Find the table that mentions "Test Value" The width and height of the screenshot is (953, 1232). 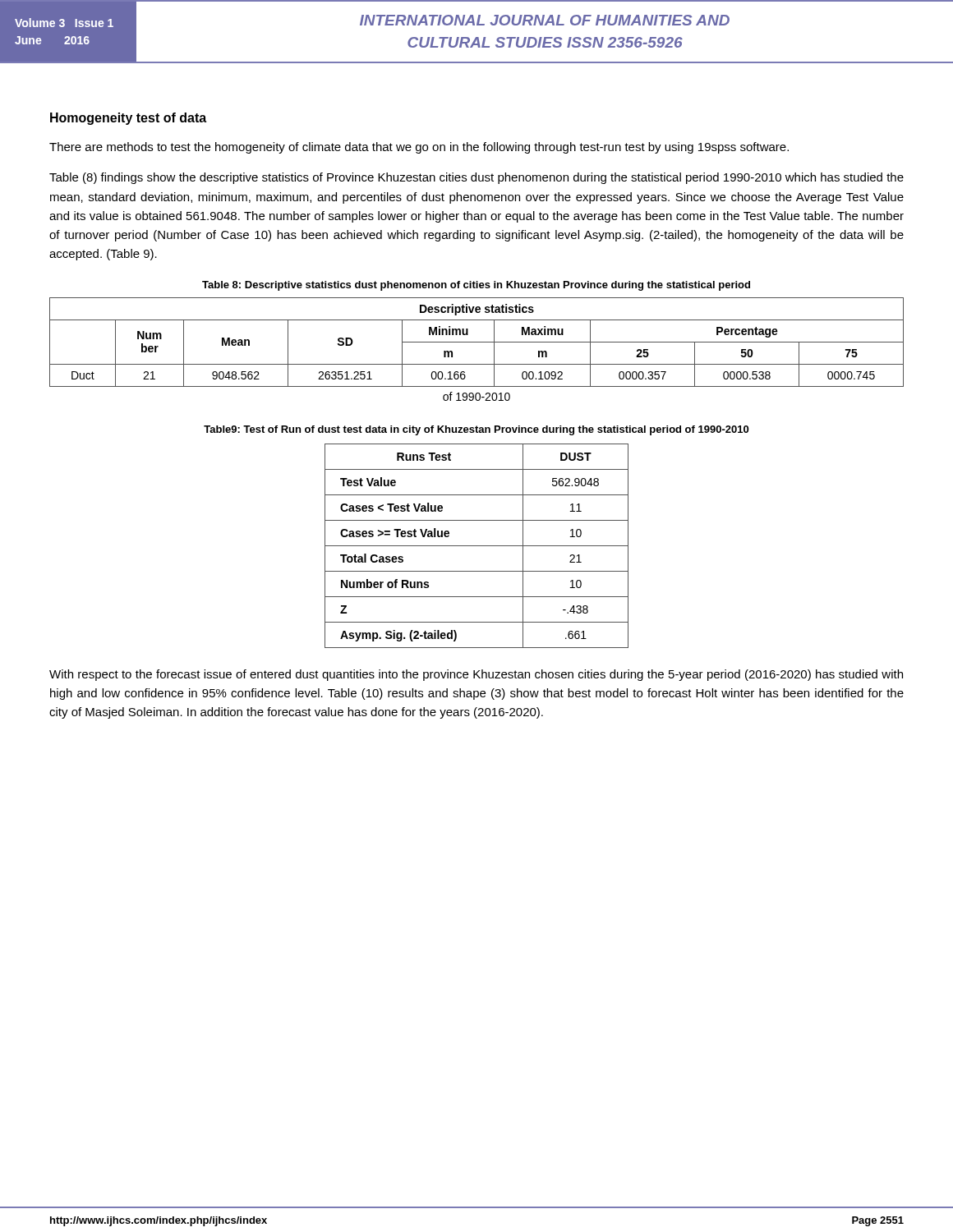click(476, 546)
